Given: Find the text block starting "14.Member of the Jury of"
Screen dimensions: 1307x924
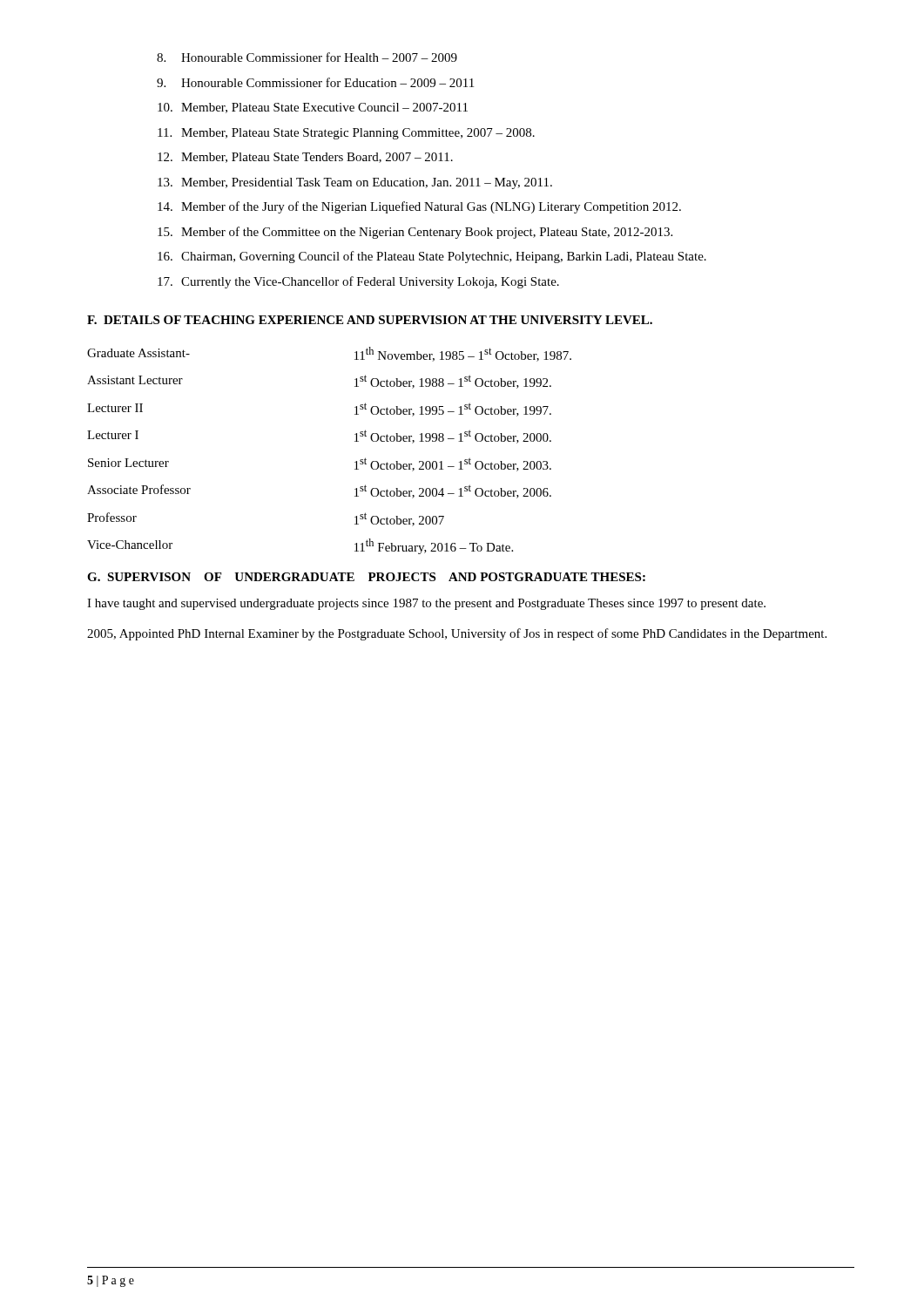Looking at the screenshot, I should pyautogui.click(x=504, y=207).
